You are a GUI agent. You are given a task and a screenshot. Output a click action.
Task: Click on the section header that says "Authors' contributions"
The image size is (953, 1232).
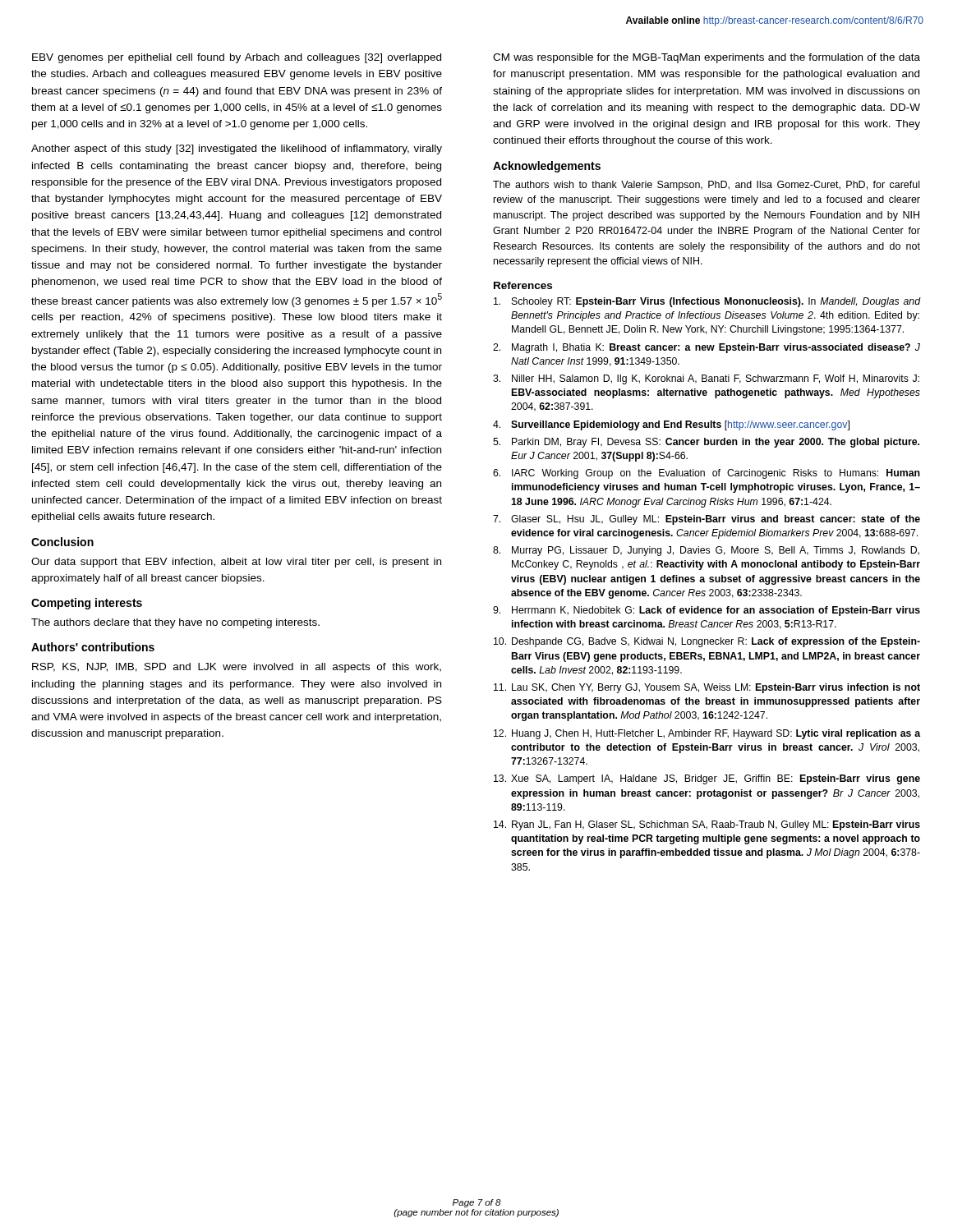tap(93, 647)
